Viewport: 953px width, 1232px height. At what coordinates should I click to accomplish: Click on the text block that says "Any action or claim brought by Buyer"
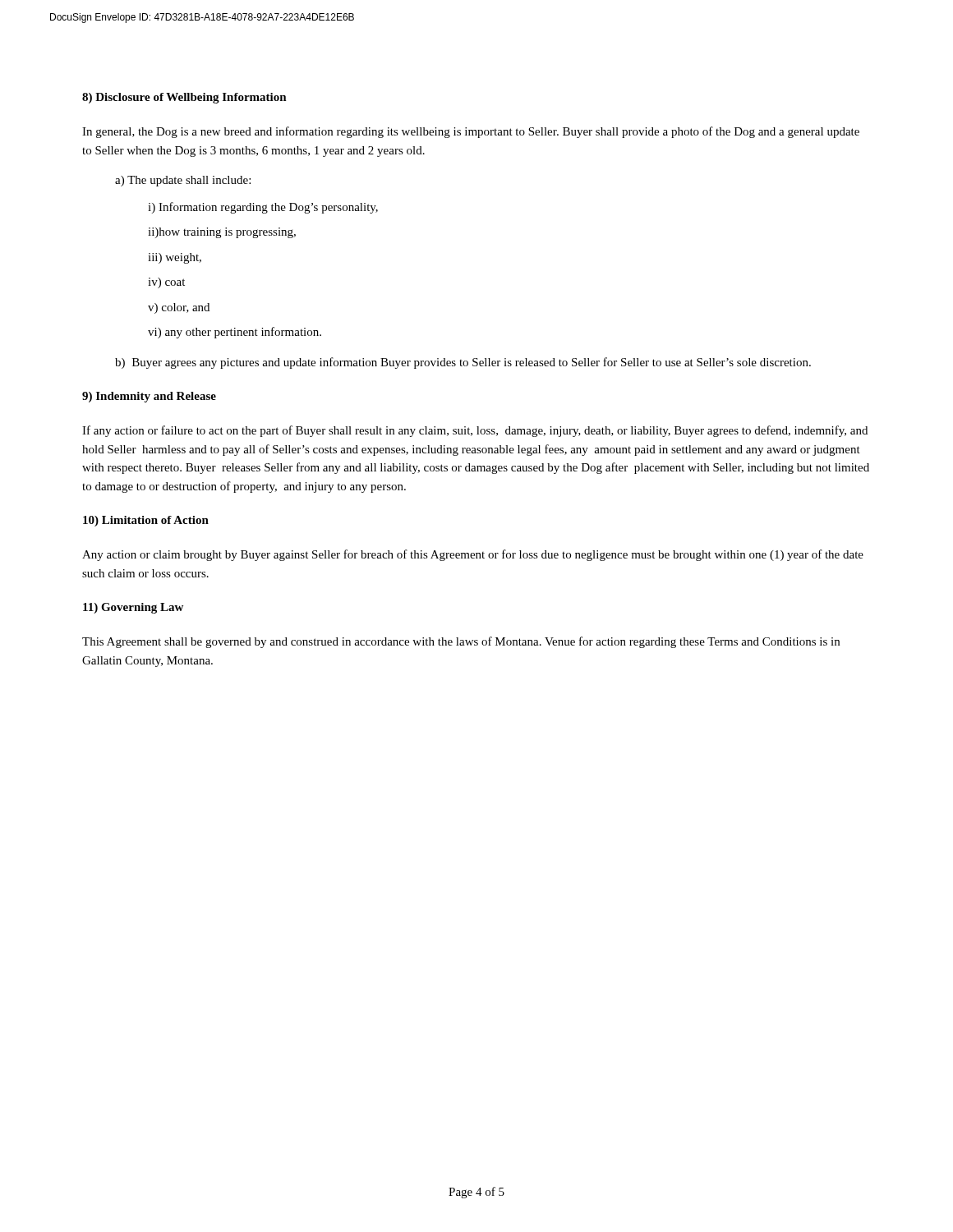(x=473, y=564)
